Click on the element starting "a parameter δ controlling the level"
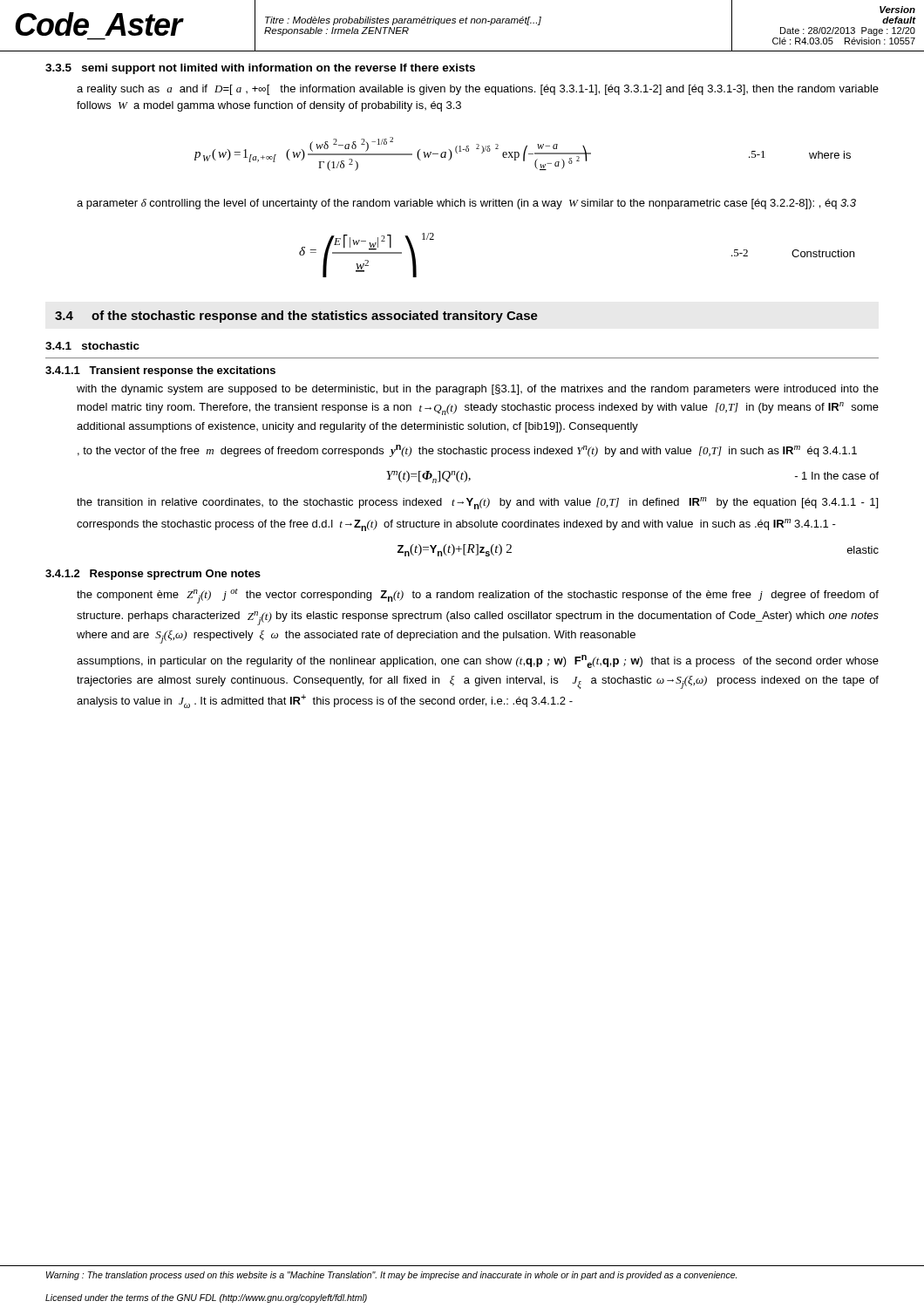 coord(466,202)
